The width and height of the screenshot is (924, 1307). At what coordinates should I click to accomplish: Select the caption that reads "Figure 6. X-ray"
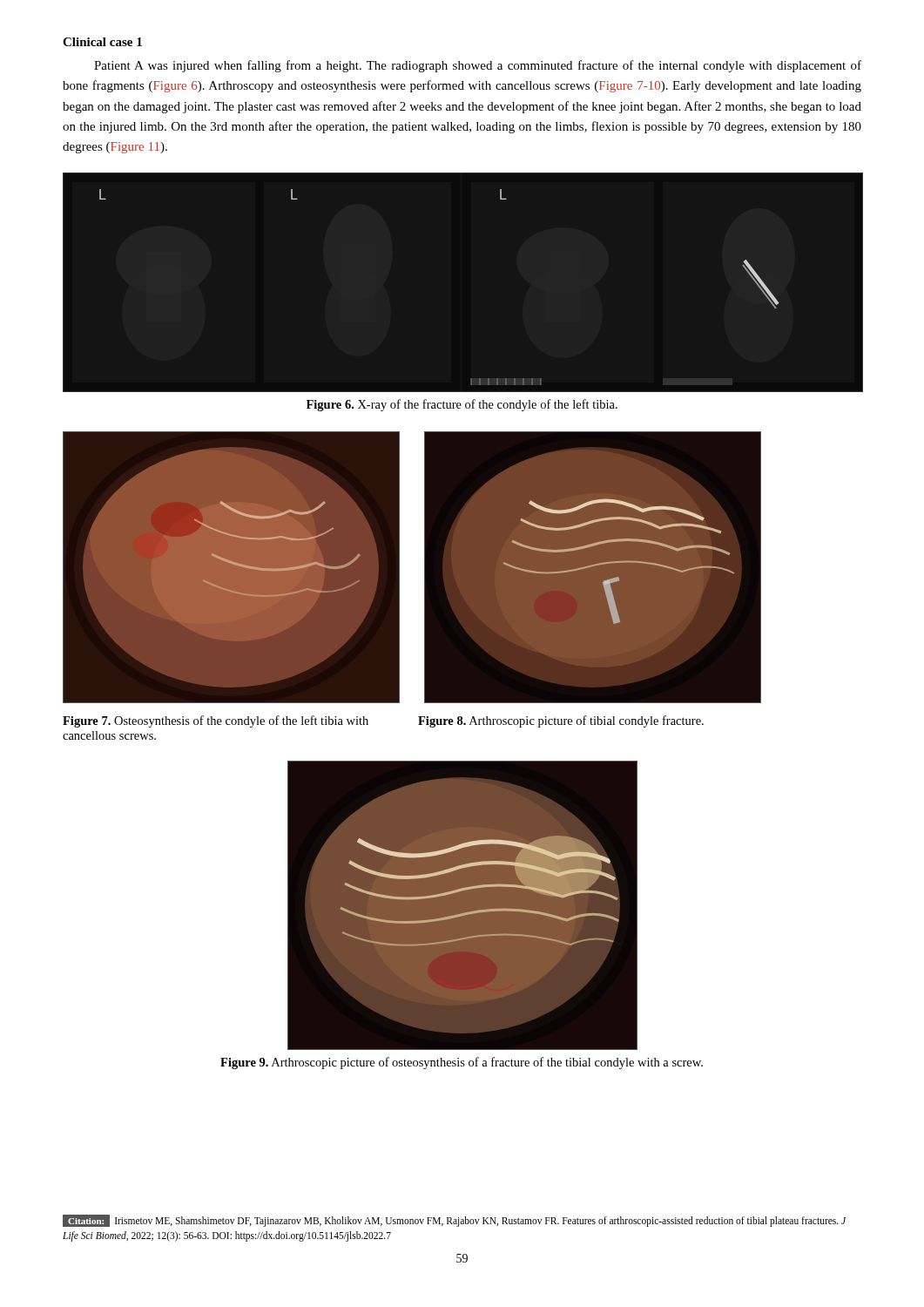tap(462, 405)
